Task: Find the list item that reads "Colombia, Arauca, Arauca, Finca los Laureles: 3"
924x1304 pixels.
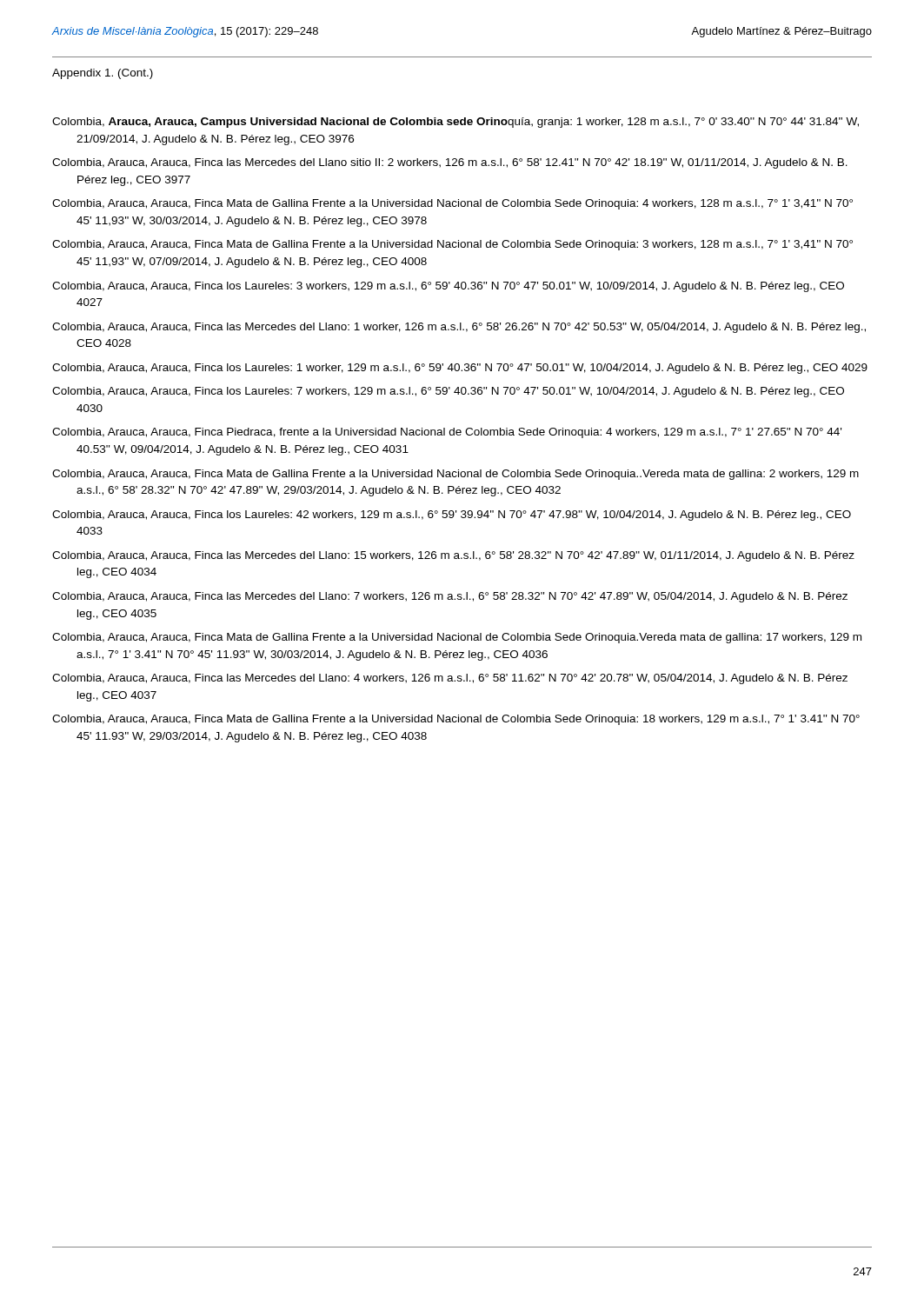Action: (448, 294)
